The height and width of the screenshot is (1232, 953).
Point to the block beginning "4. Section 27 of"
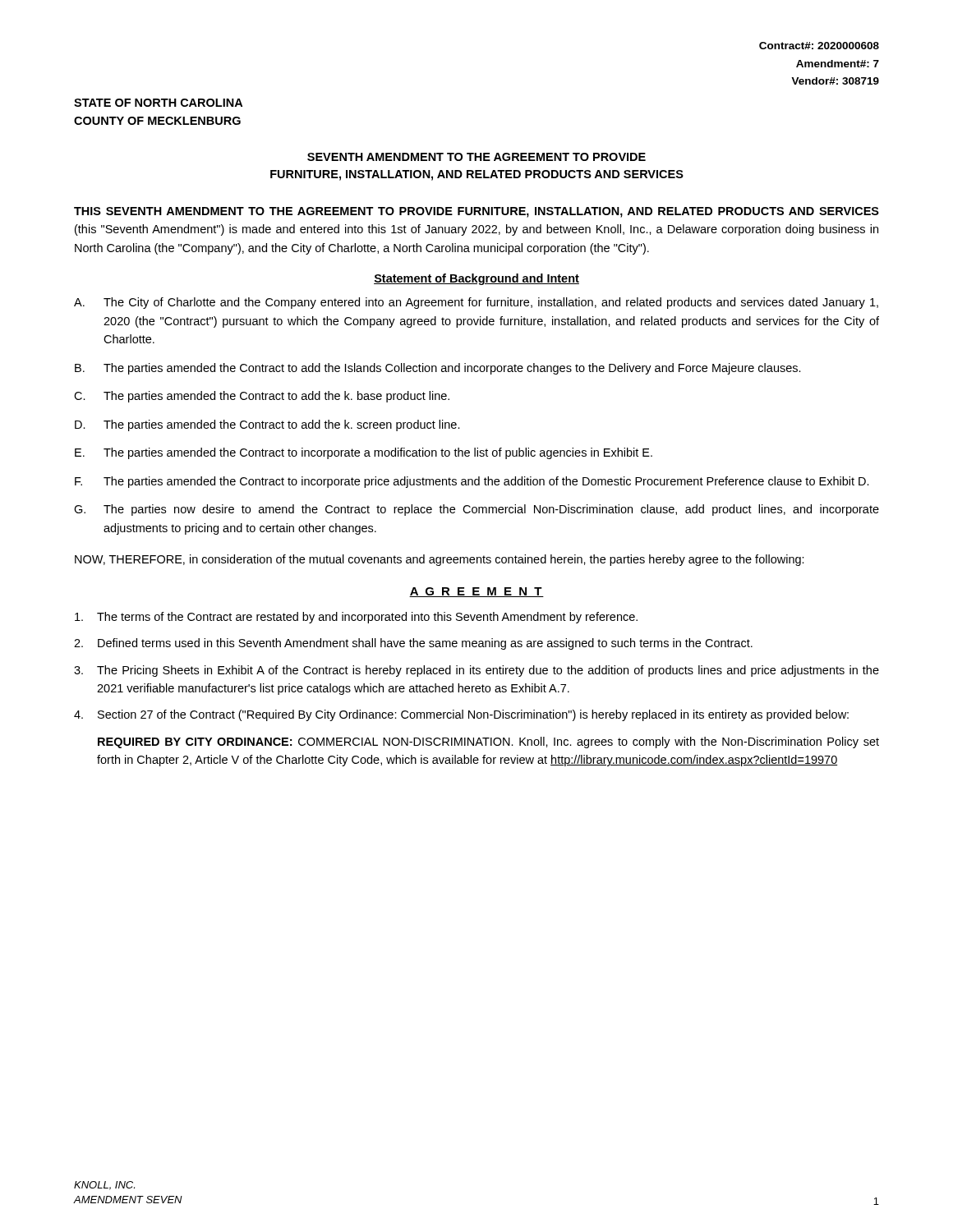click(476, 715)
